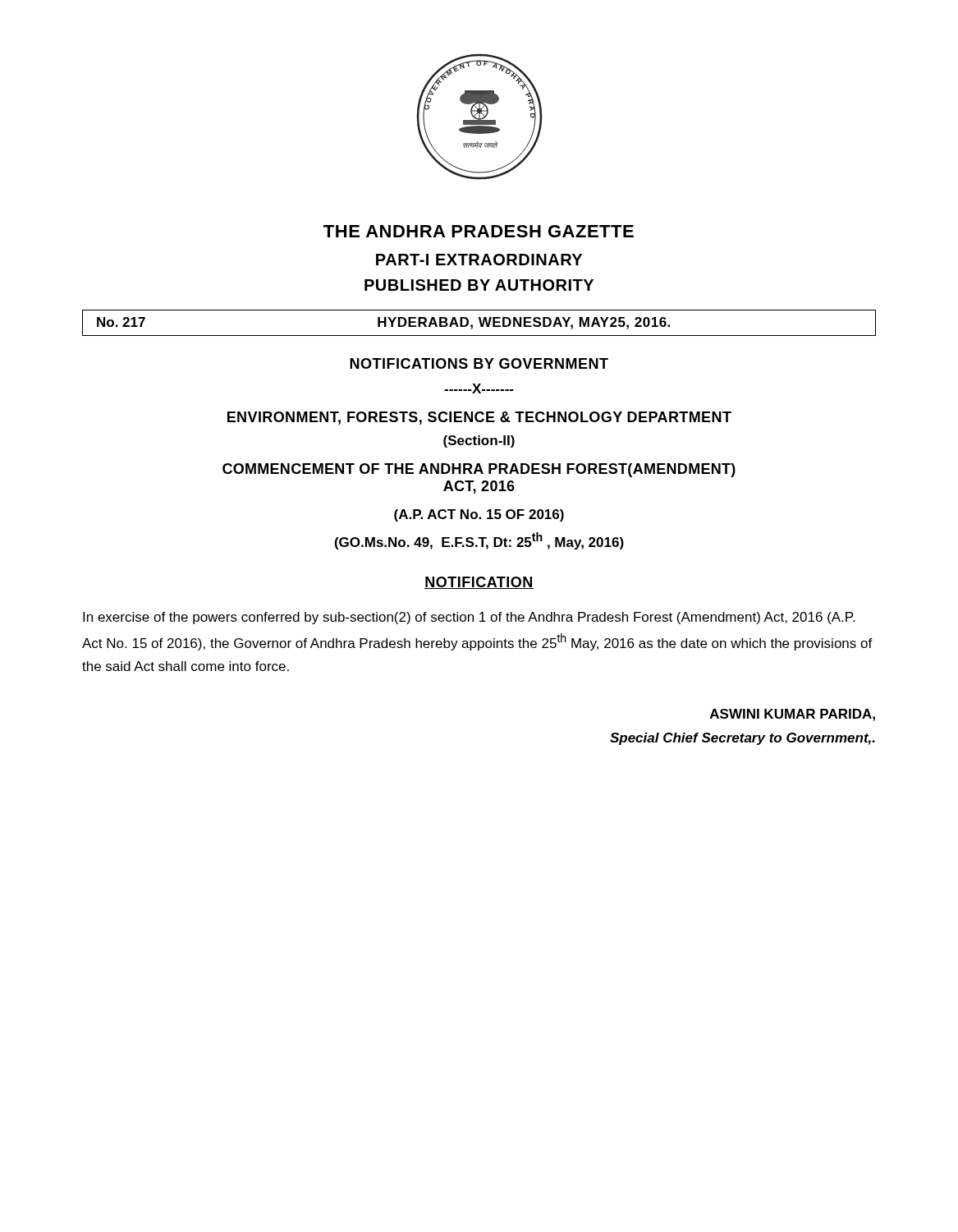Click on the text block that says "(A.P. ACT No. 15 OF 2016)"
Viewport: 958px width, 1232px height.
click(479, 528)
